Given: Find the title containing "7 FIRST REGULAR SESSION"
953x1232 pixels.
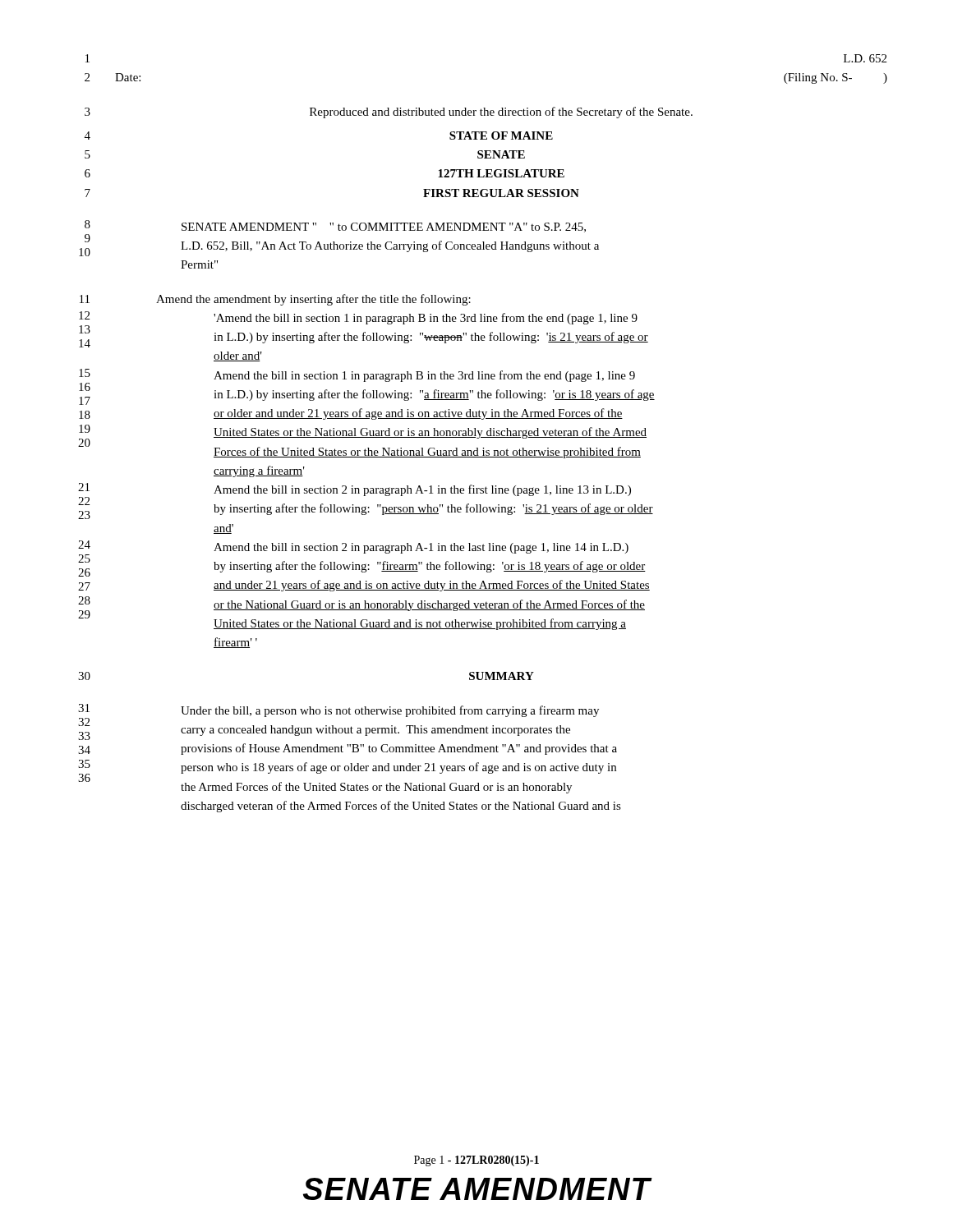Looking at the screenshot, I should 476,193.
